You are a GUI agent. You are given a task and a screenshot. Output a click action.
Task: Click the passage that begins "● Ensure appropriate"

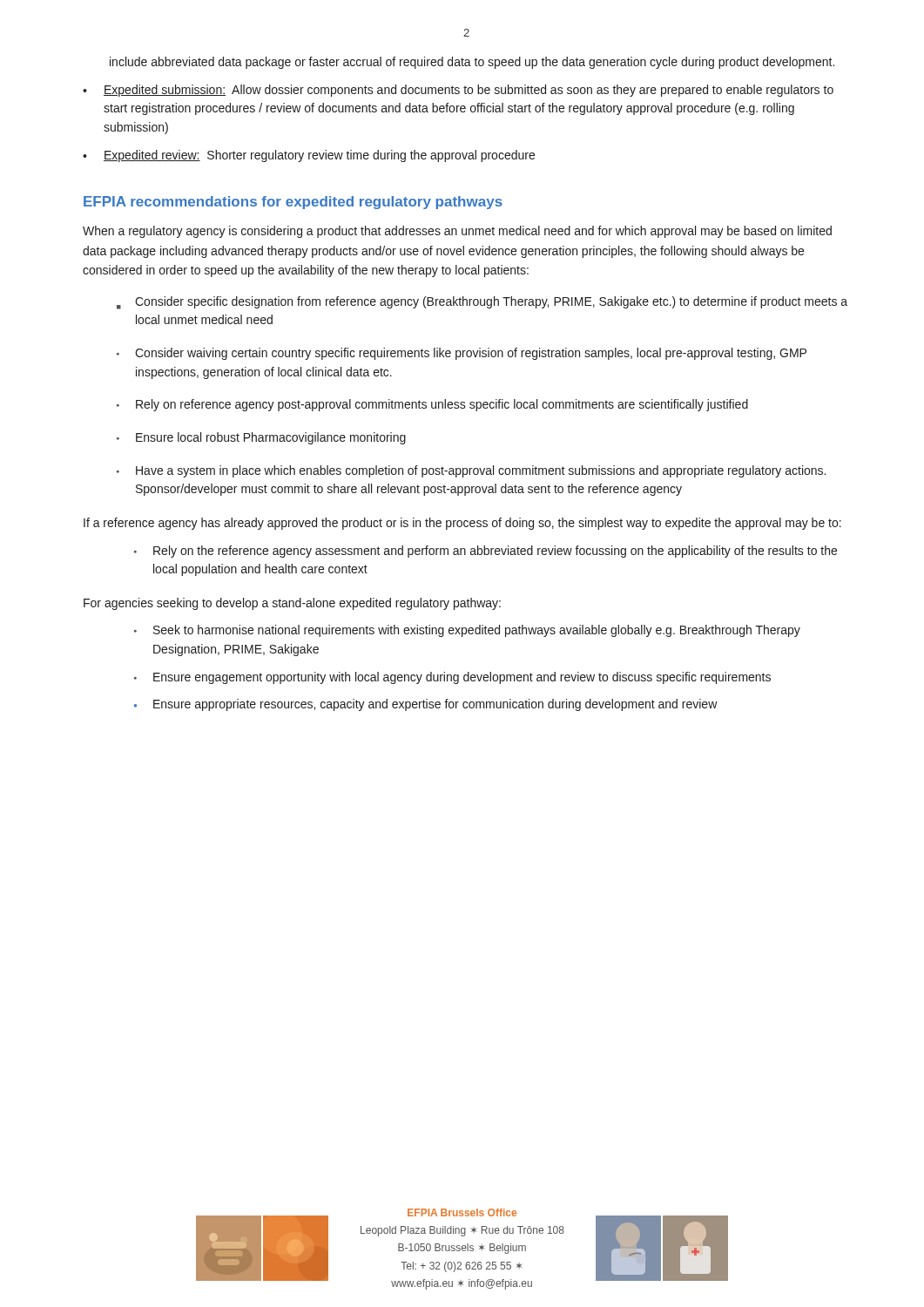pyautogui.click(x=492, y=705)
